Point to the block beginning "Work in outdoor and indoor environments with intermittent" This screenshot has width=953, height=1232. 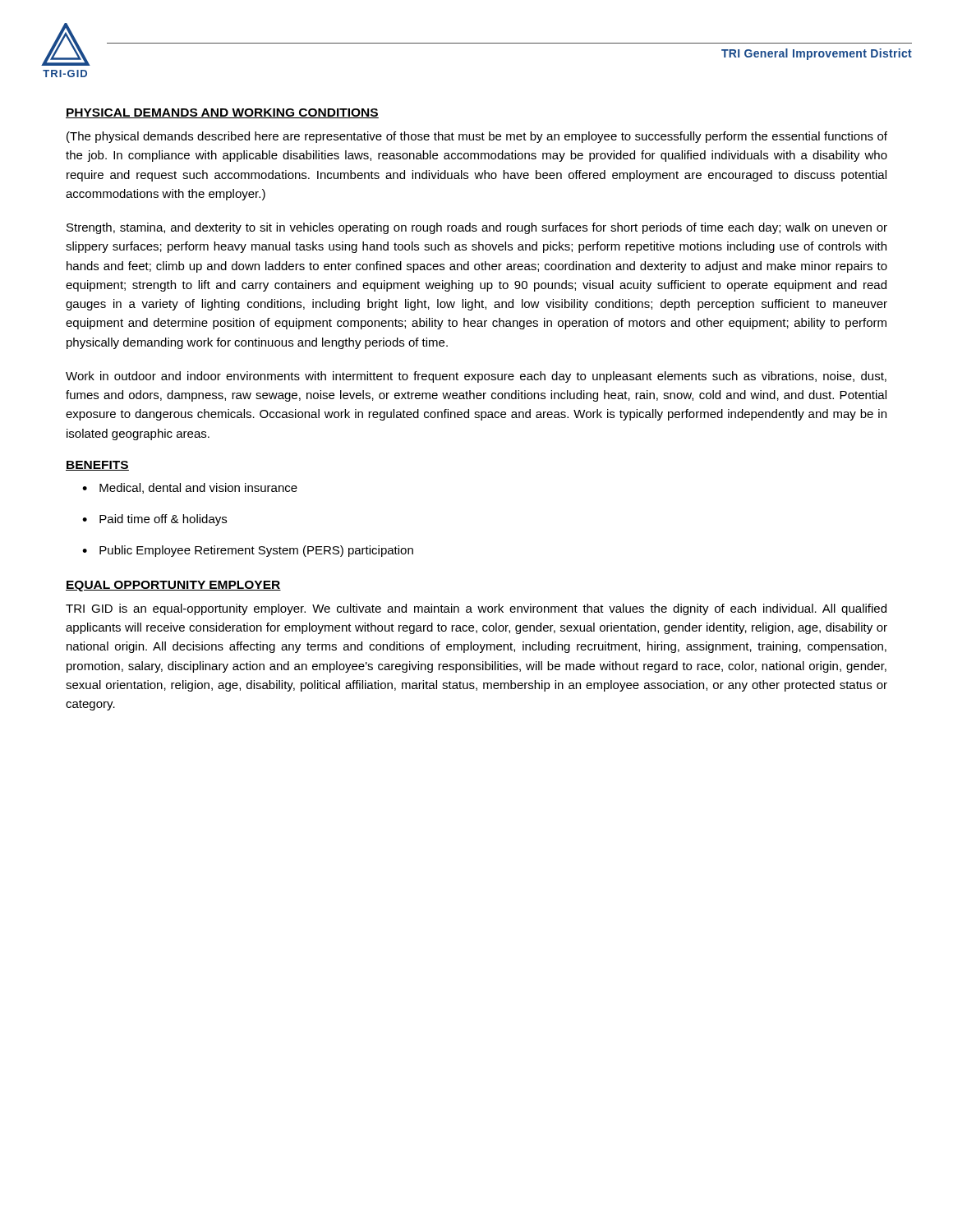point(476,404)
